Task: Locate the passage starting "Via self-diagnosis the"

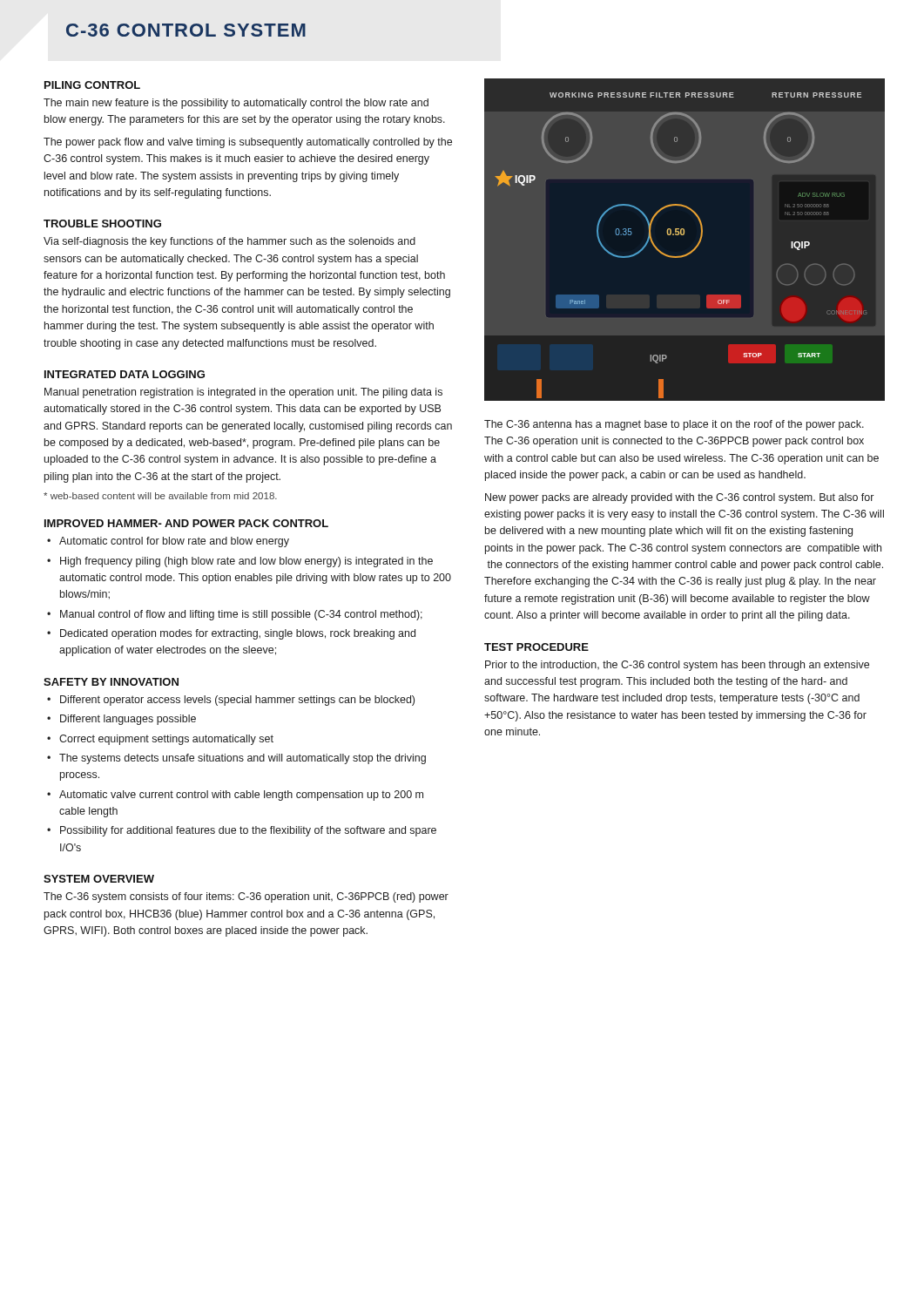Action: coord(247,292)
